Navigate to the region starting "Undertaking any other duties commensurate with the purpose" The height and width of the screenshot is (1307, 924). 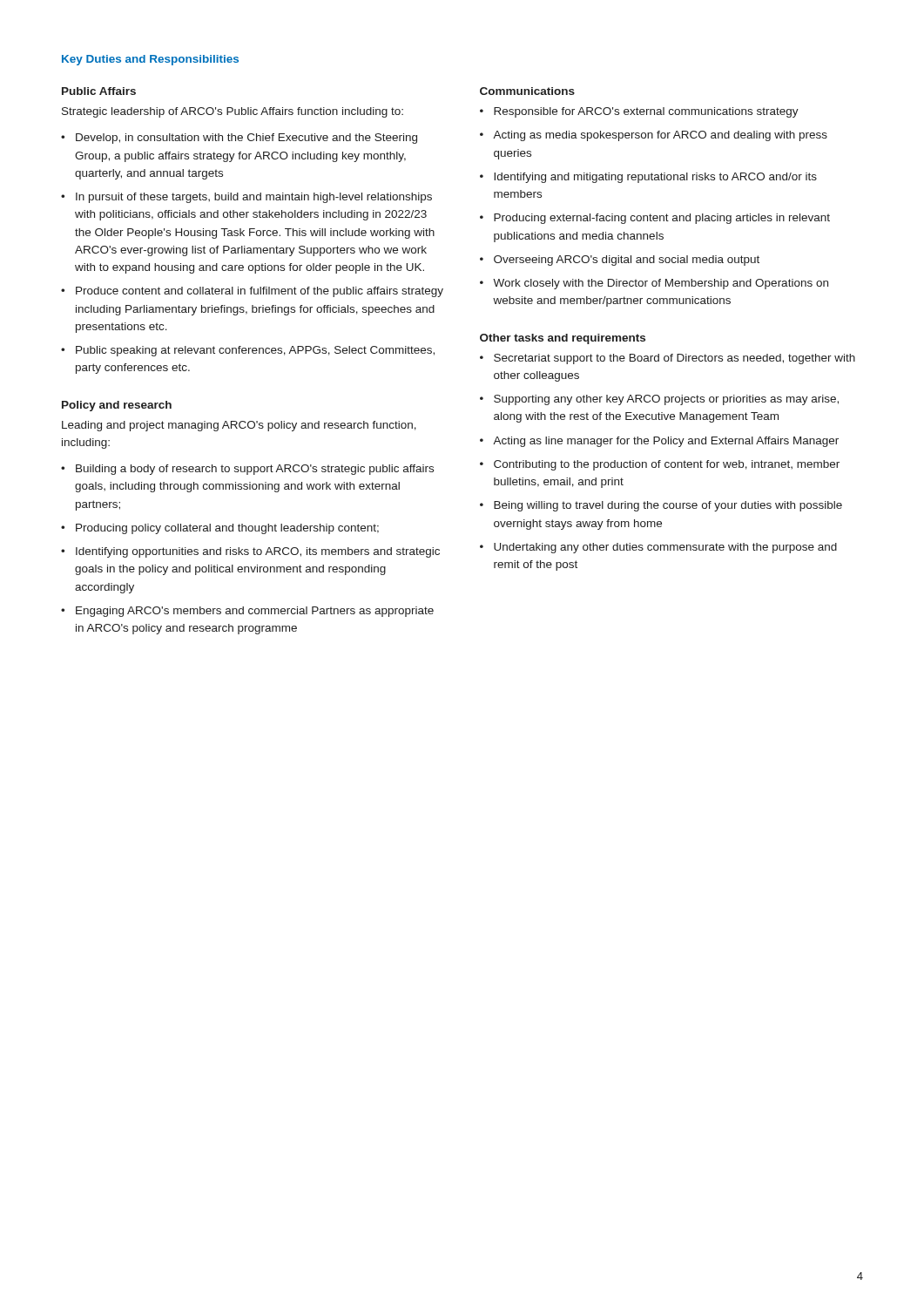coord(665,555)
